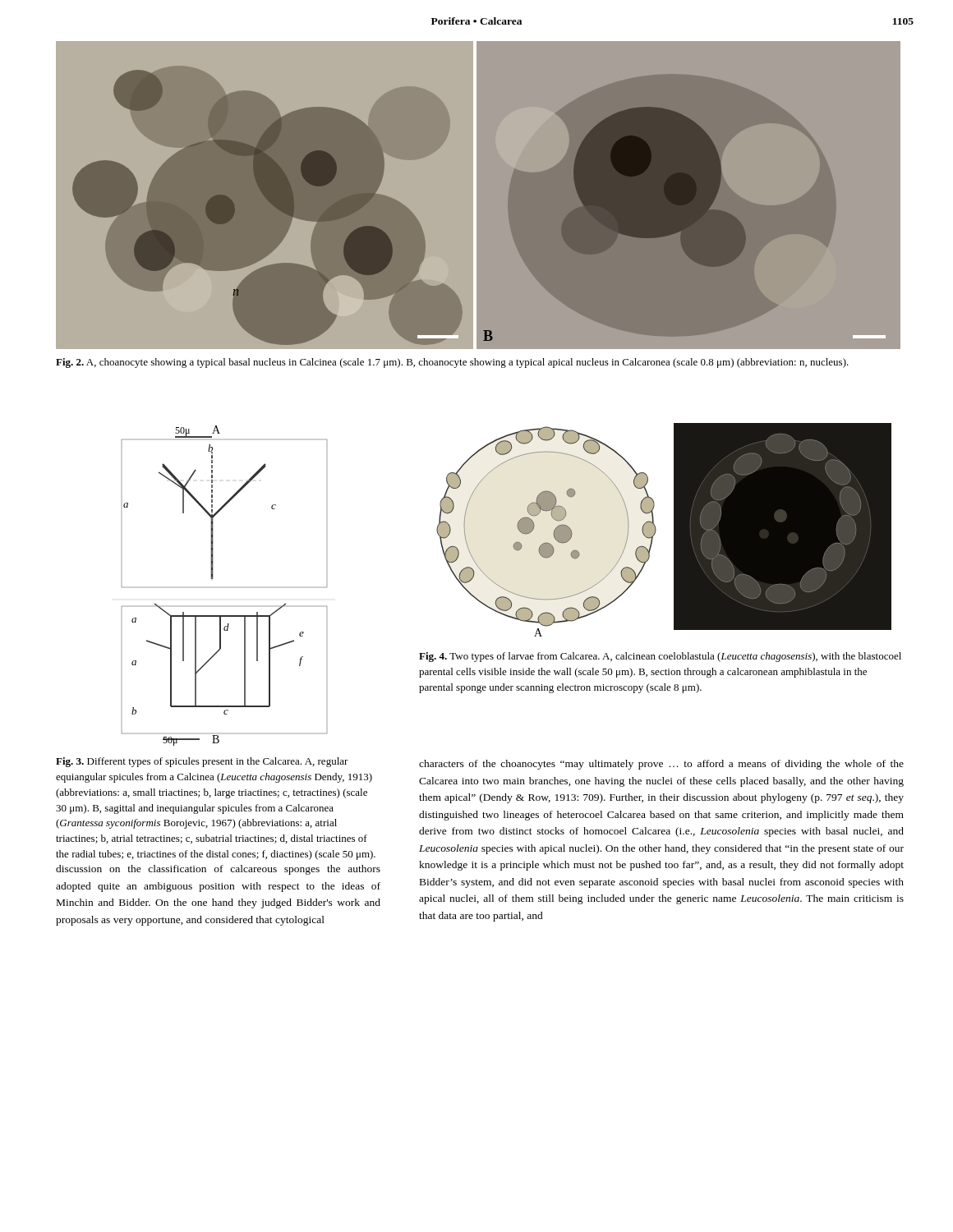The image size is (953, 1232).
Task: Select the passage starting "Fig. 4. Two types"
Action: point(660,671)
